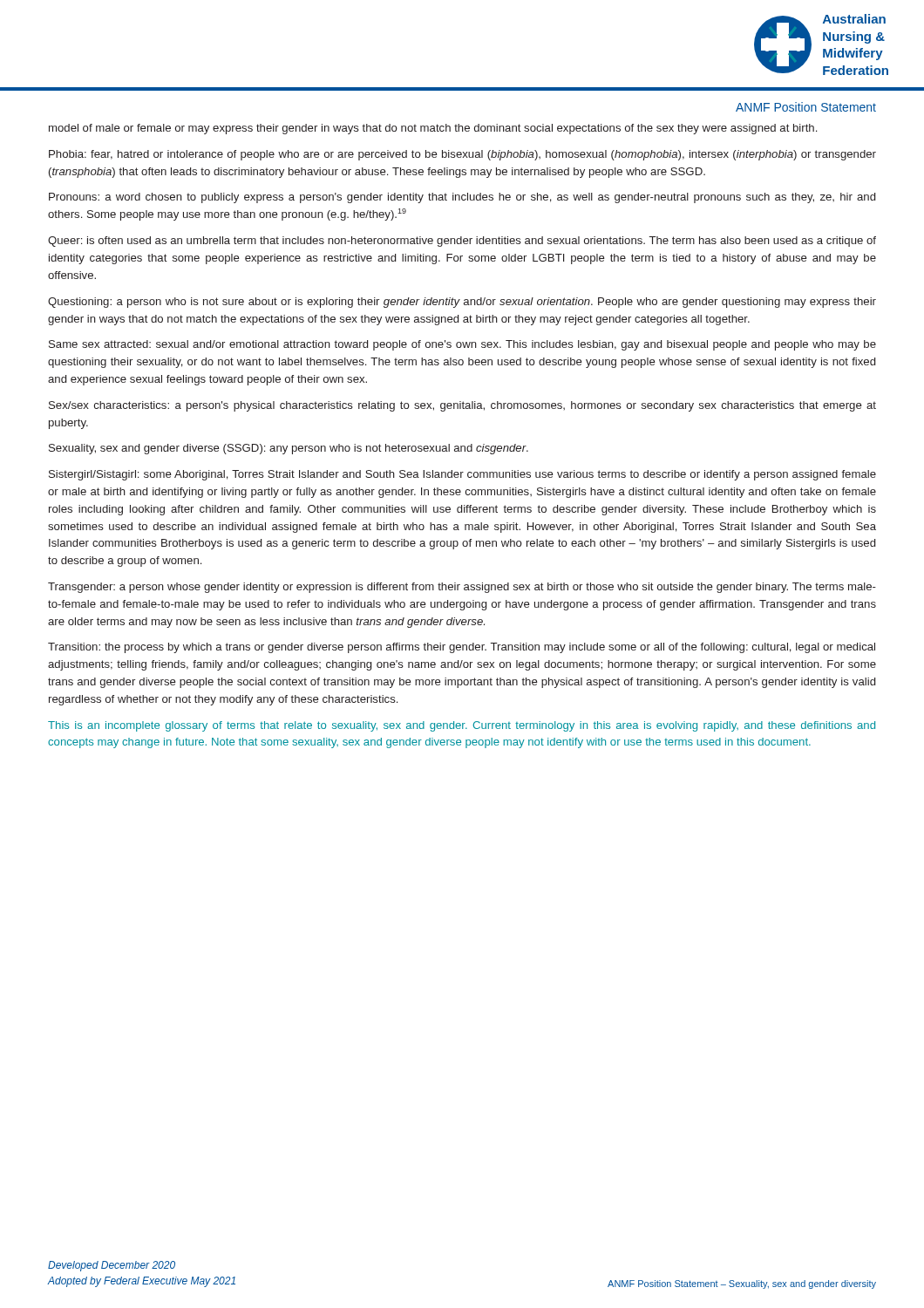Click on the region starting "Sistergirl/Sistagirl: some Aboriginal, Torres"
The width and height of the screenshot is (924, 1308).
click(462, 517)
